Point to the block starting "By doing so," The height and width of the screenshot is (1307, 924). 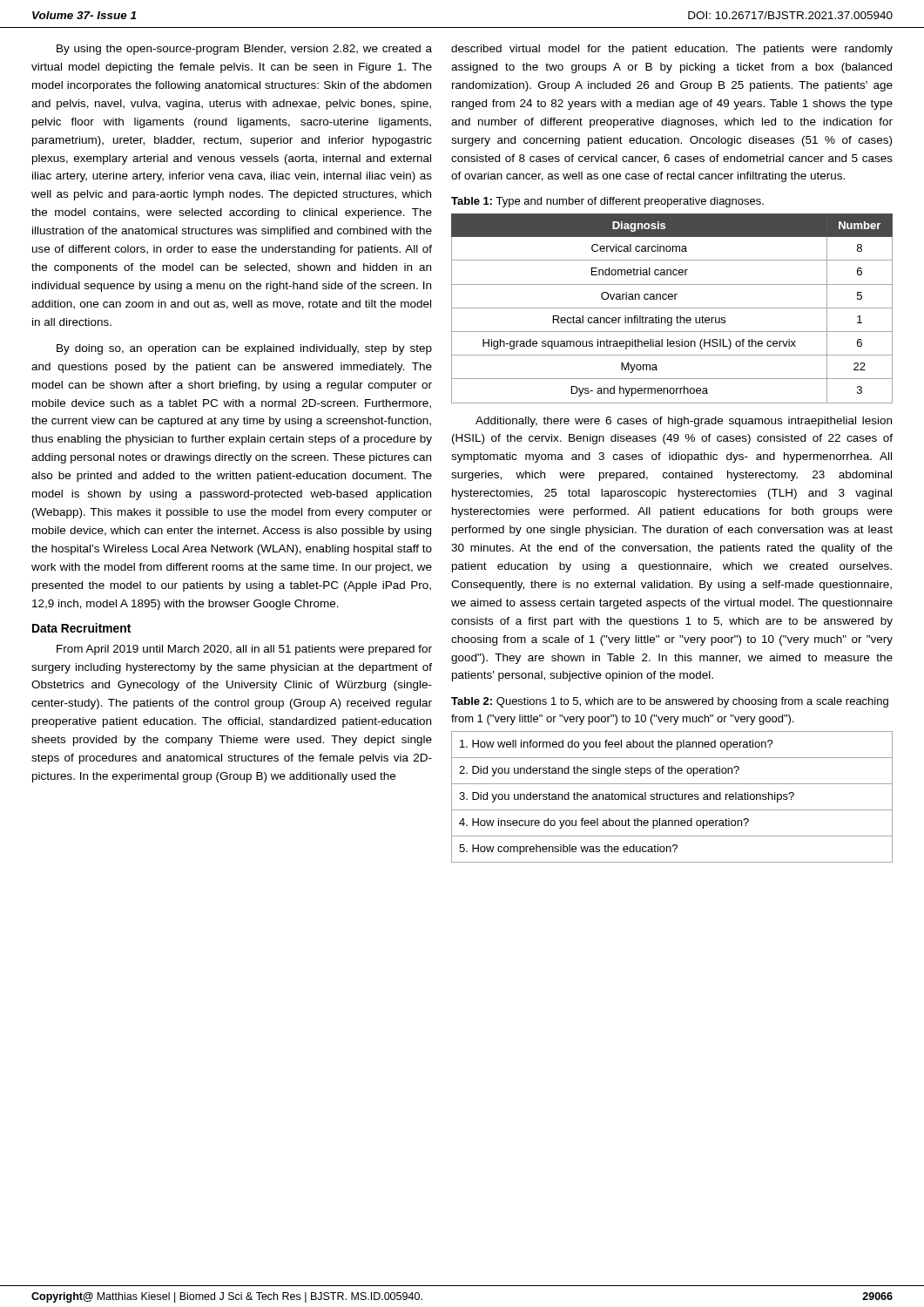tap(232, 476)
